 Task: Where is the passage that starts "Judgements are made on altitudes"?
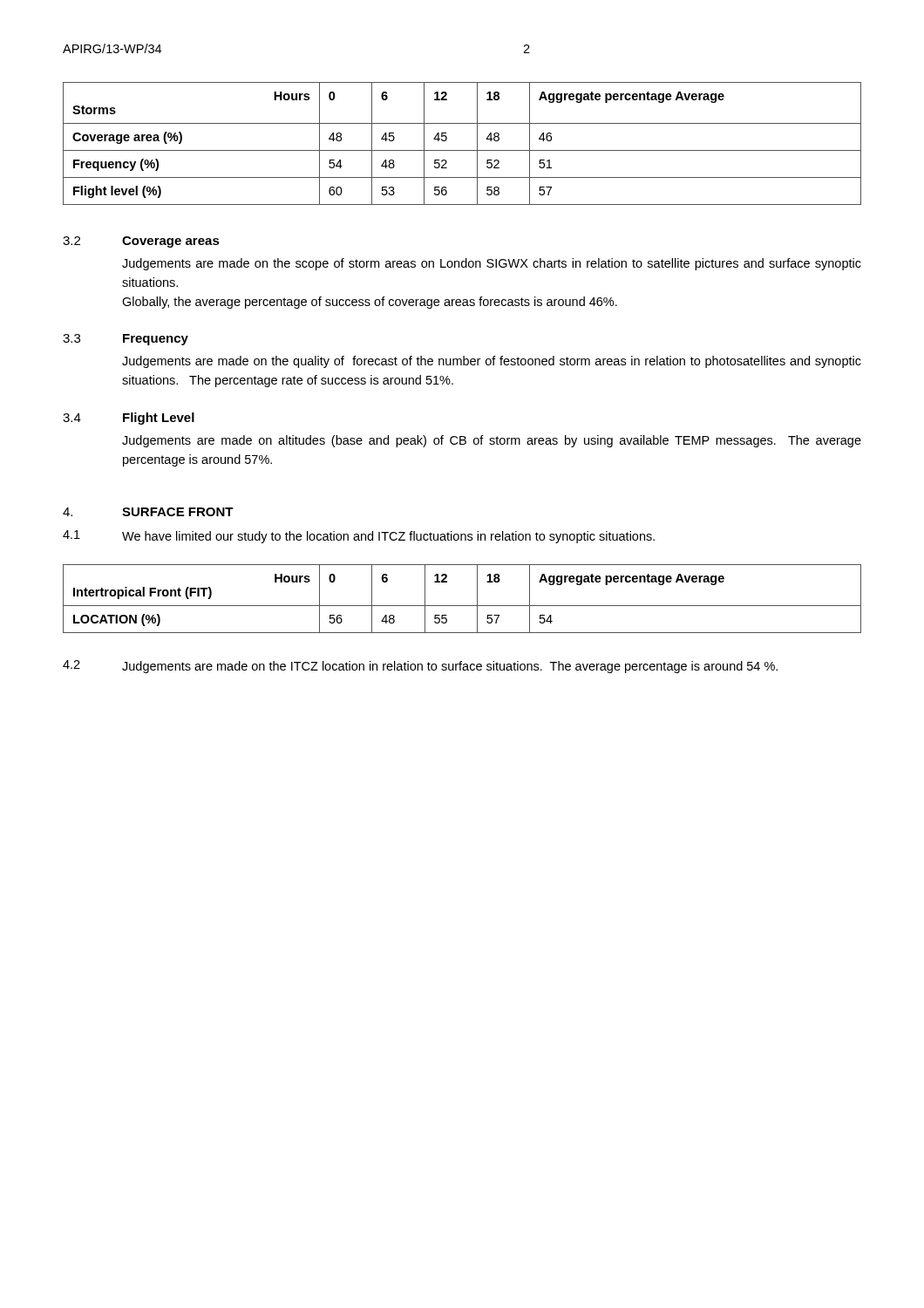[492, 450]
